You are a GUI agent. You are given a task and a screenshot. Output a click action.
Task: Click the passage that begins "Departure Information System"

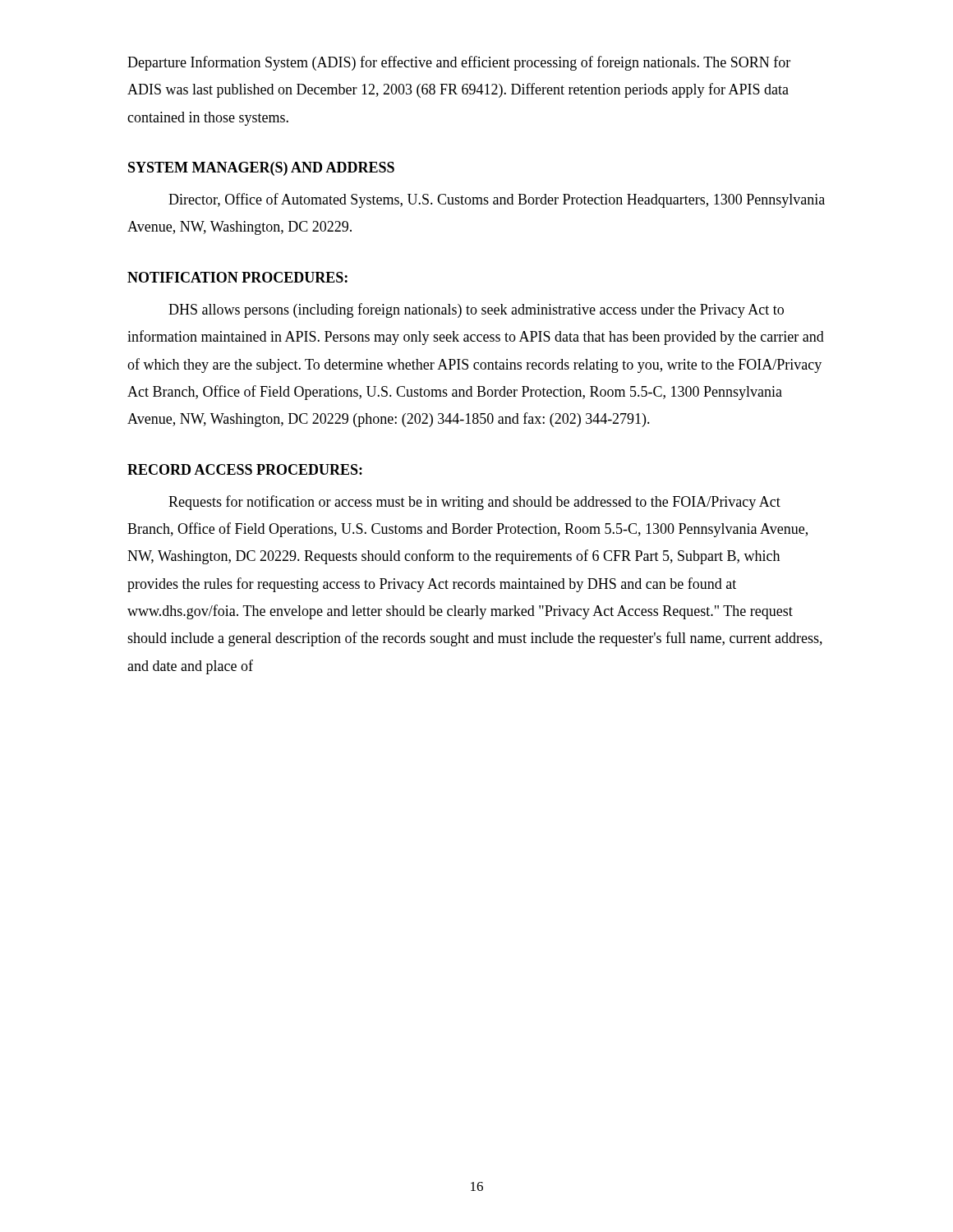(476, 90)
